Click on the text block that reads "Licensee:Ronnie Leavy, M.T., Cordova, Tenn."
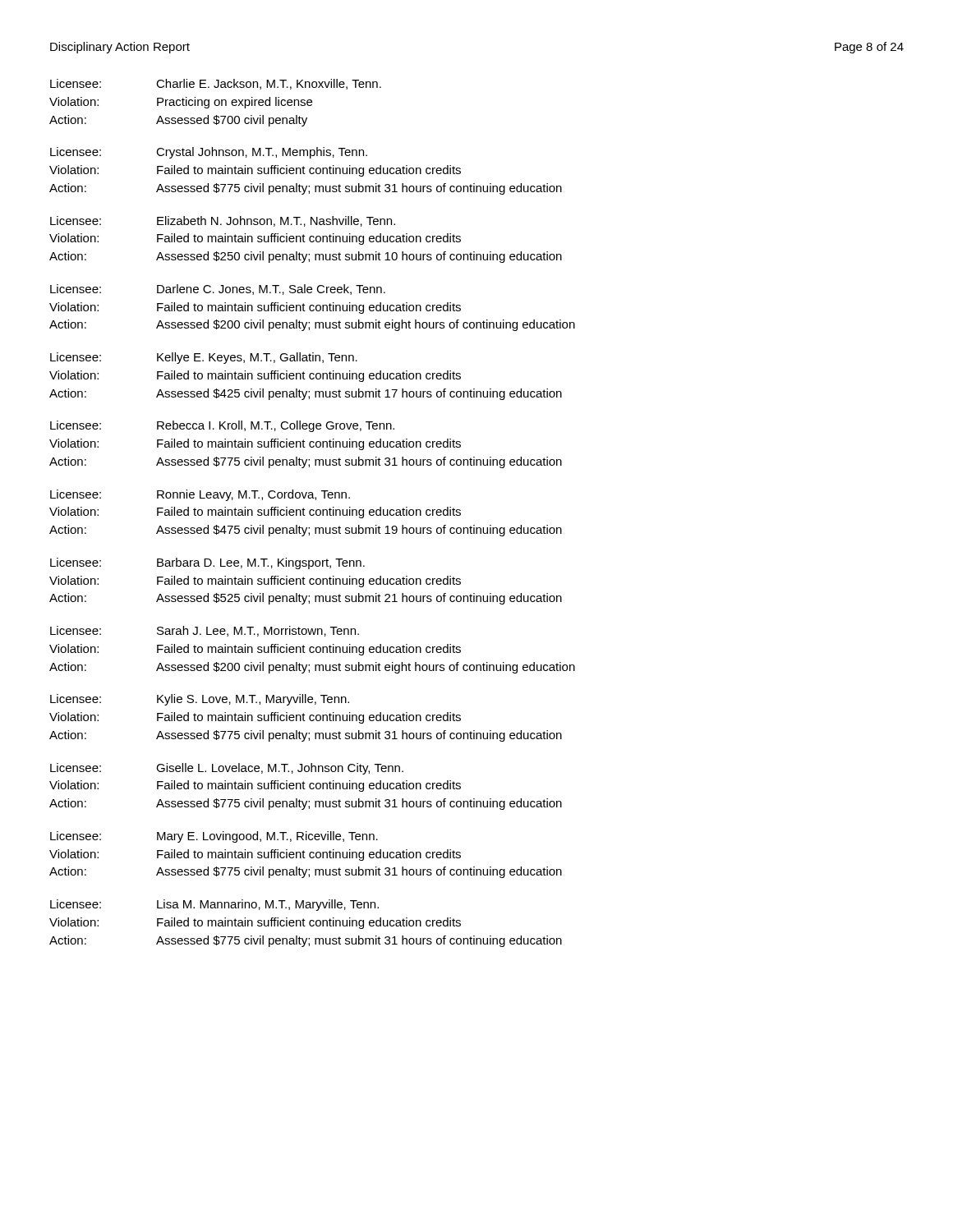 pos(200,495)
